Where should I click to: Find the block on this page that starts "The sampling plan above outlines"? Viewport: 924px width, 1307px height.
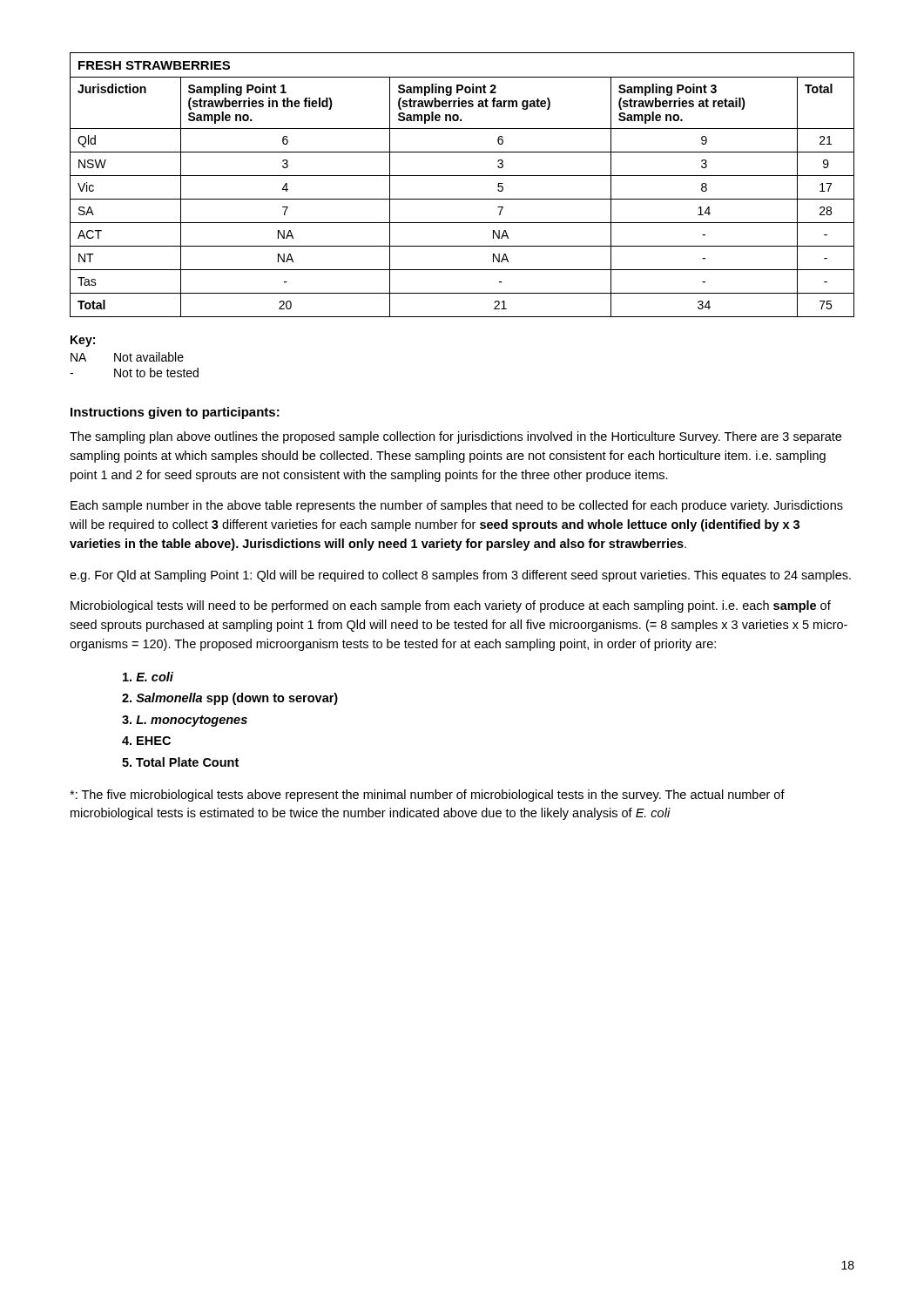[456, 455]
